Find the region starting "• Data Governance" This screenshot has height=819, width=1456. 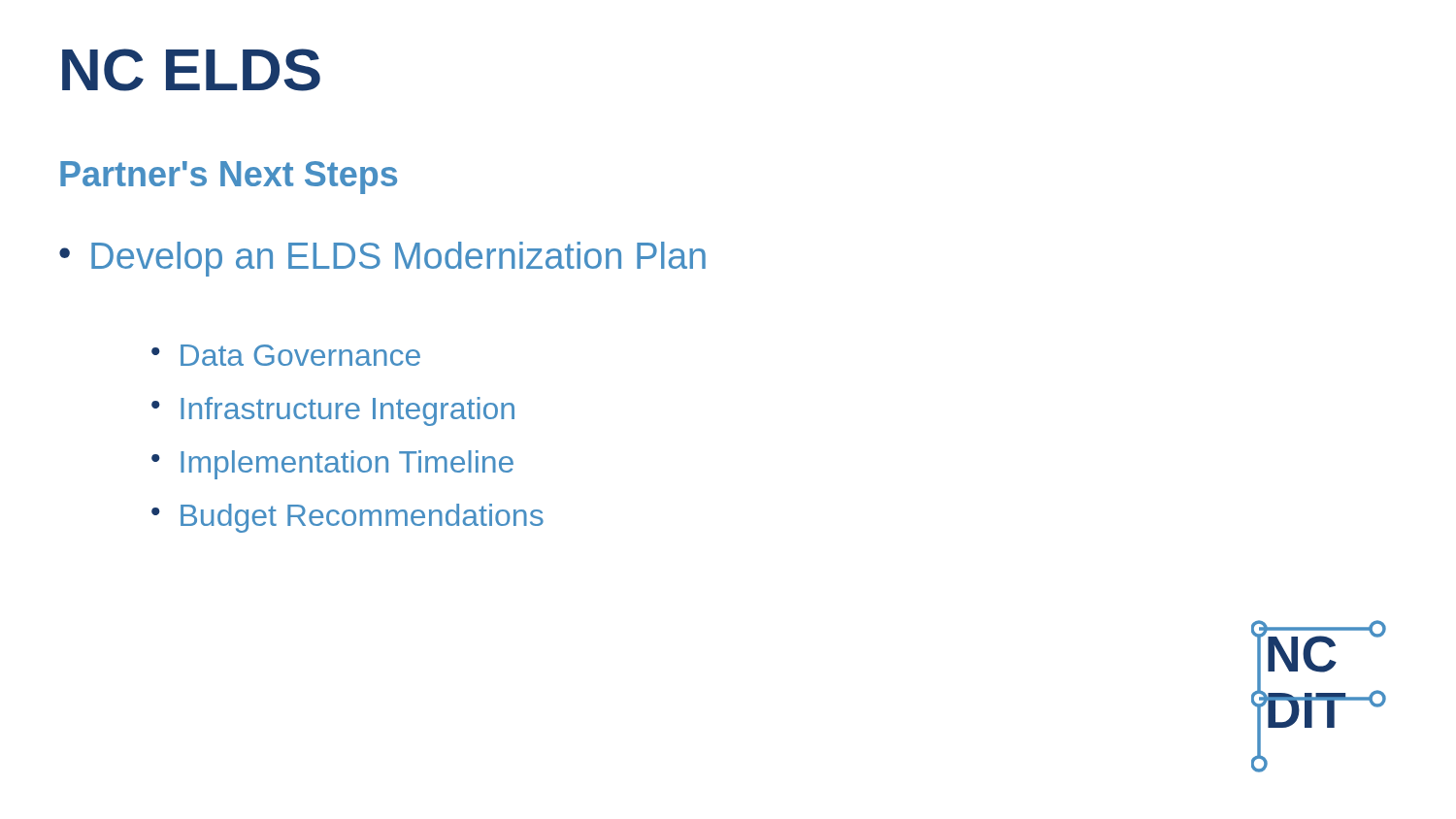(x=286, y=356)
